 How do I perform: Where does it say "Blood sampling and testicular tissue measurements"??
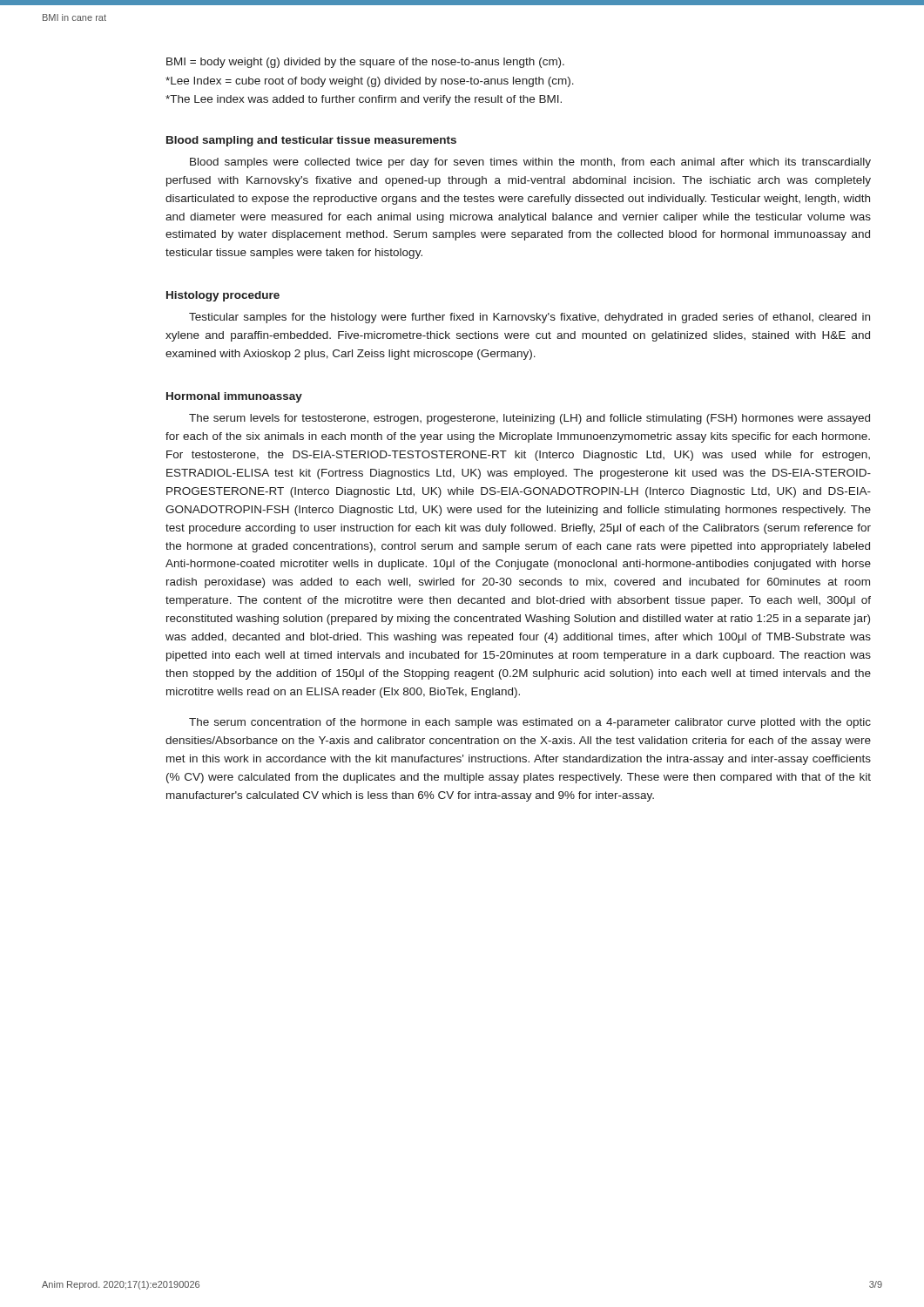311,140
